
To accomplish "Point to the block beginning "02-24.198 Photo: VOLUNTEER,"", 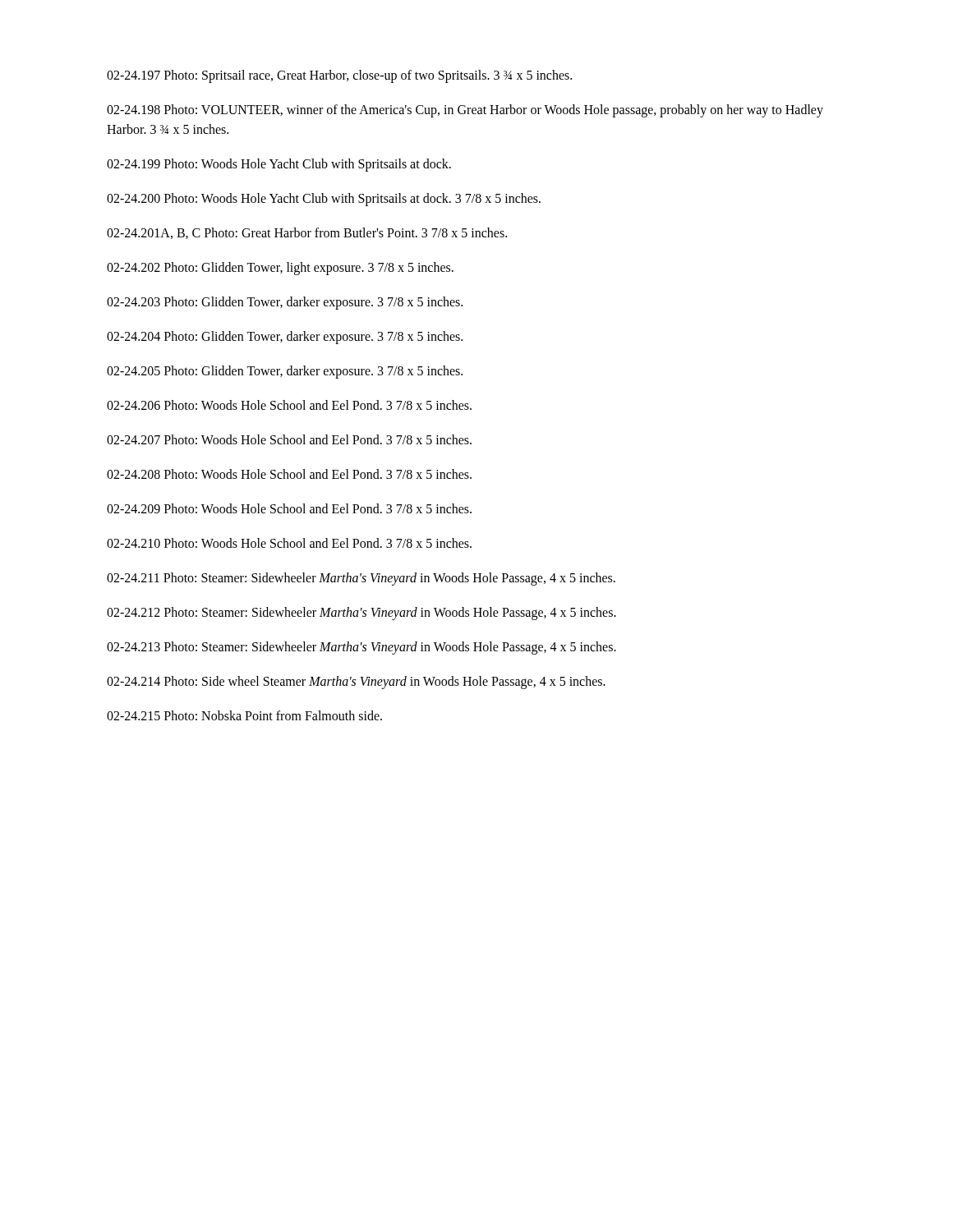I will point(465,120).
